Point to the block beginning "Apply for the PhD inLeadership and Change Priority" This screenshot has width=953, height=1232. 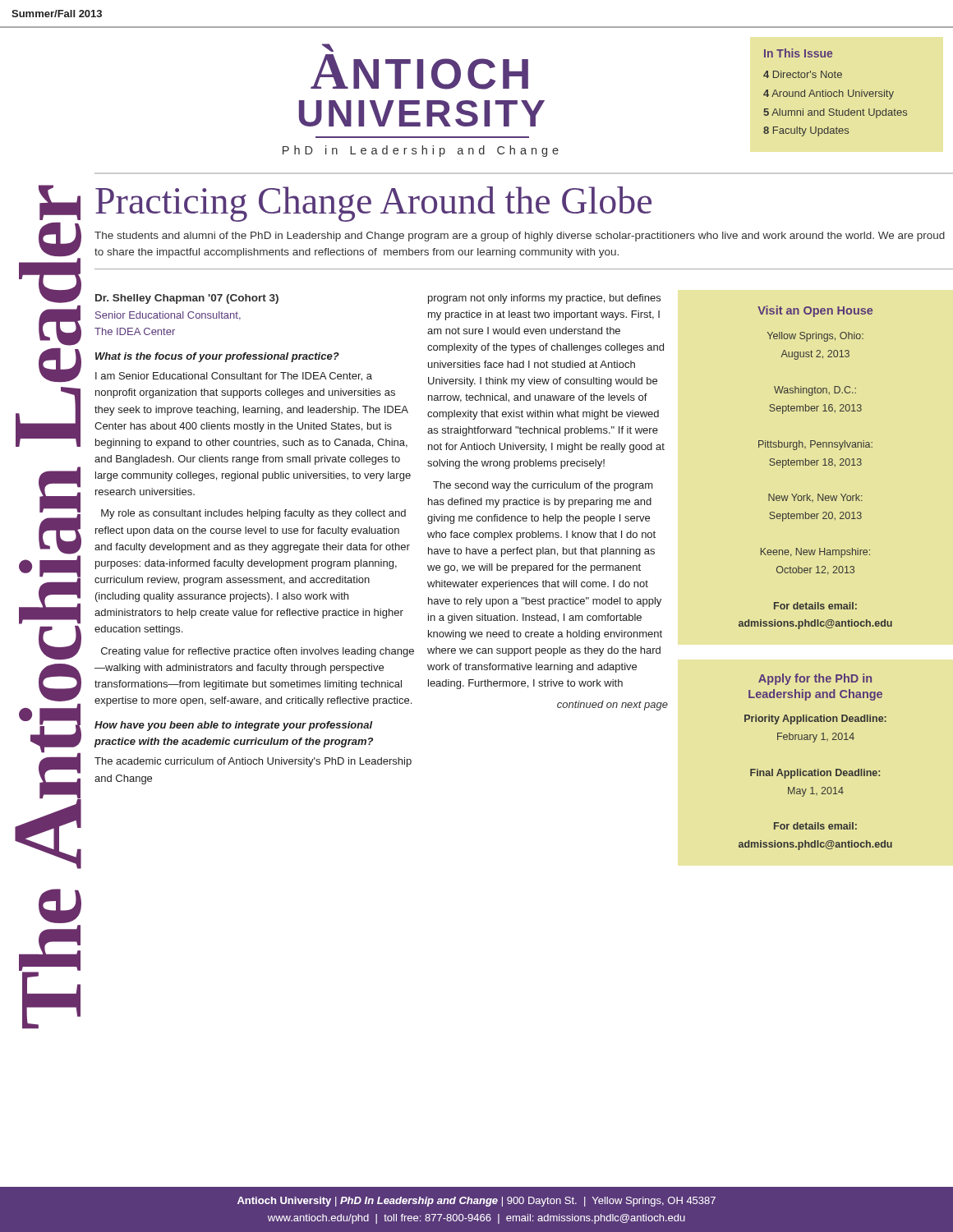click(x=815, y=763)
